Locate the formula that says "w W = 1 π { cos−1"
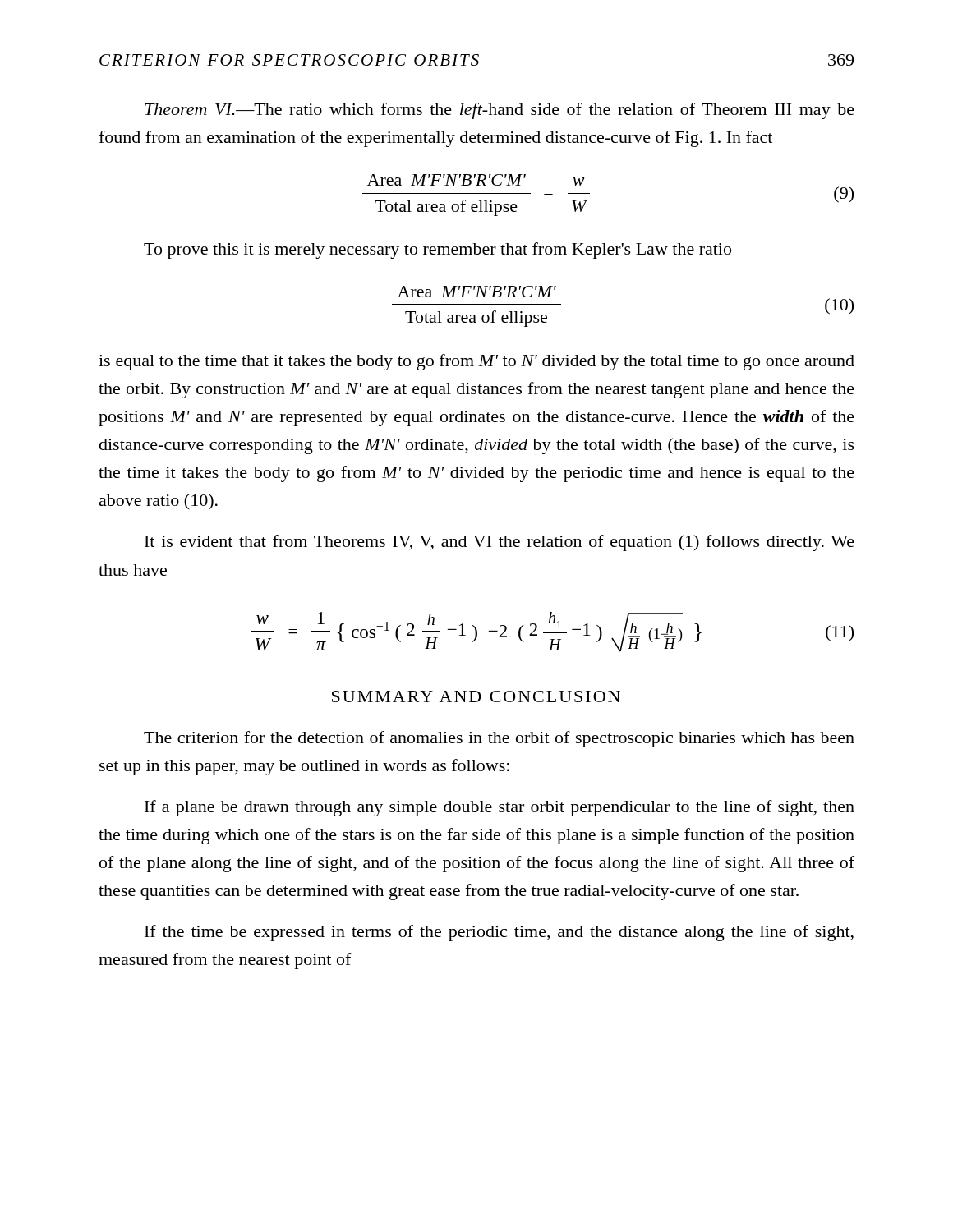Viewport: 953px width, 1232px height. tap(552, 631)
